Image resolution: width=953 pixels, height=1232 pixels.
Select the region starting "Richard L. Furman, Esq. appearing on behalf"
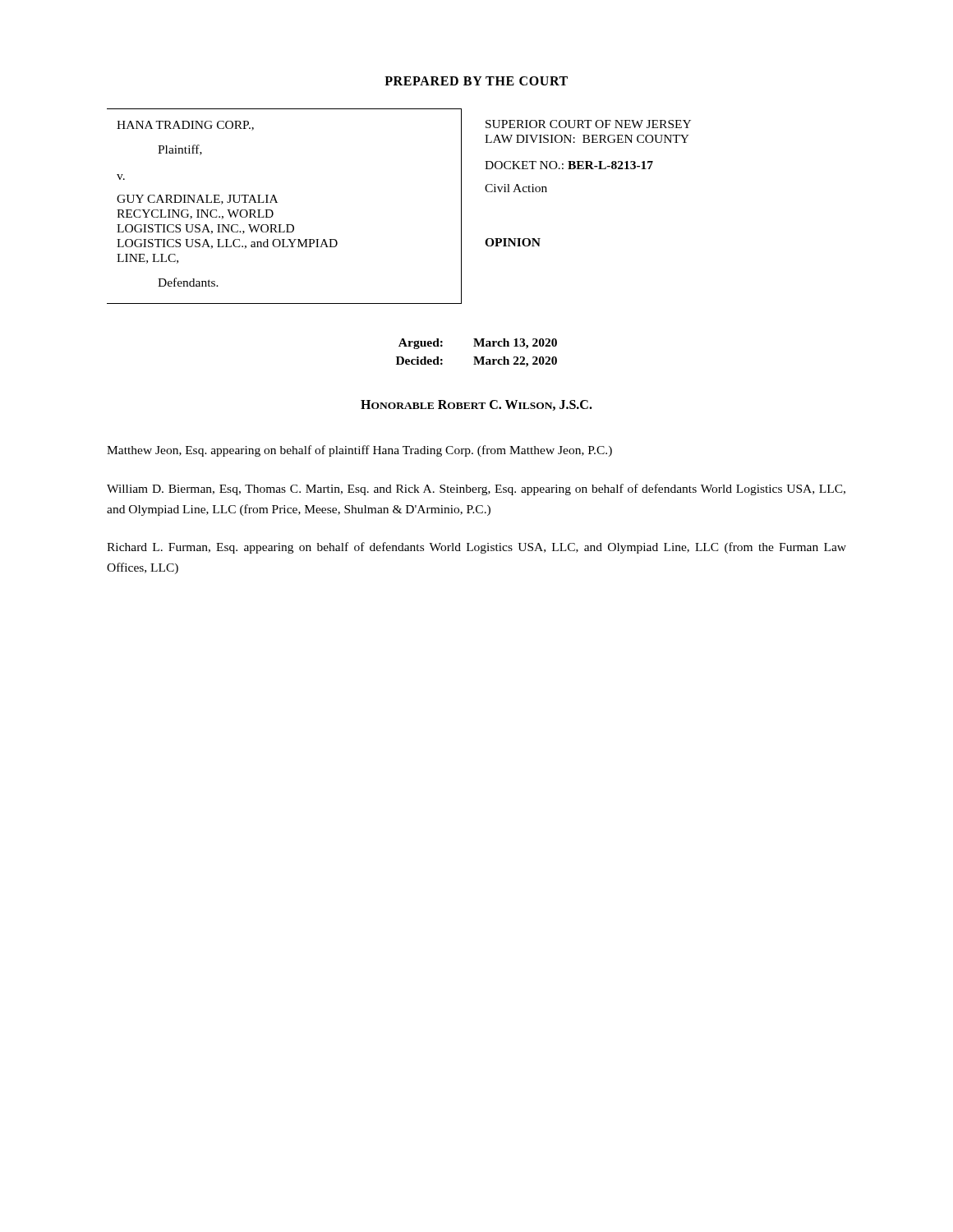coord(476,557)
